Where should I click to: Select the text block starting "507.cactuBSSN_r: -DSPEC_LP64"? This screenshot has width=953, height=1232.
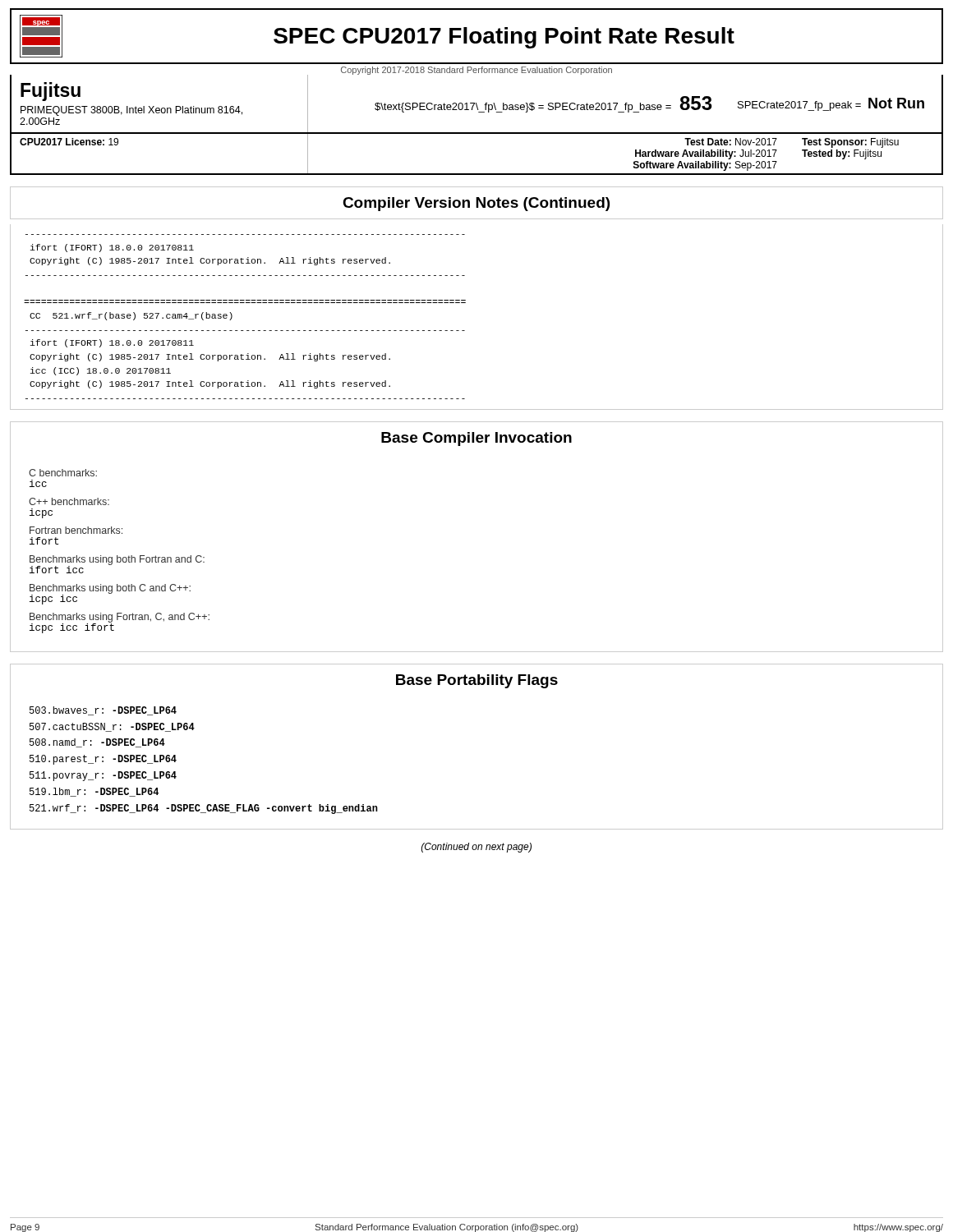pos(112,727)
